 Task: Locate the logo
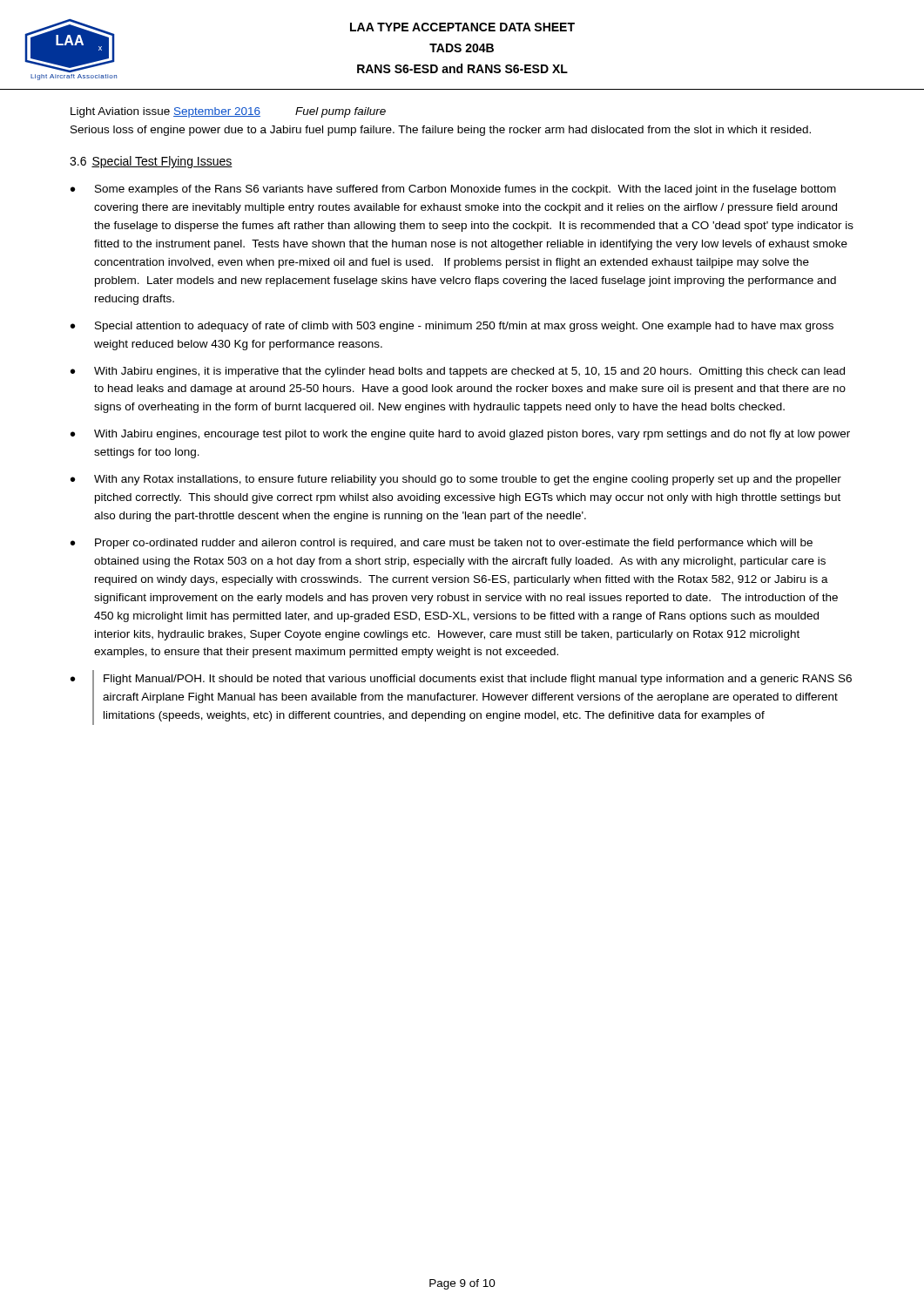tap(74, 49)
